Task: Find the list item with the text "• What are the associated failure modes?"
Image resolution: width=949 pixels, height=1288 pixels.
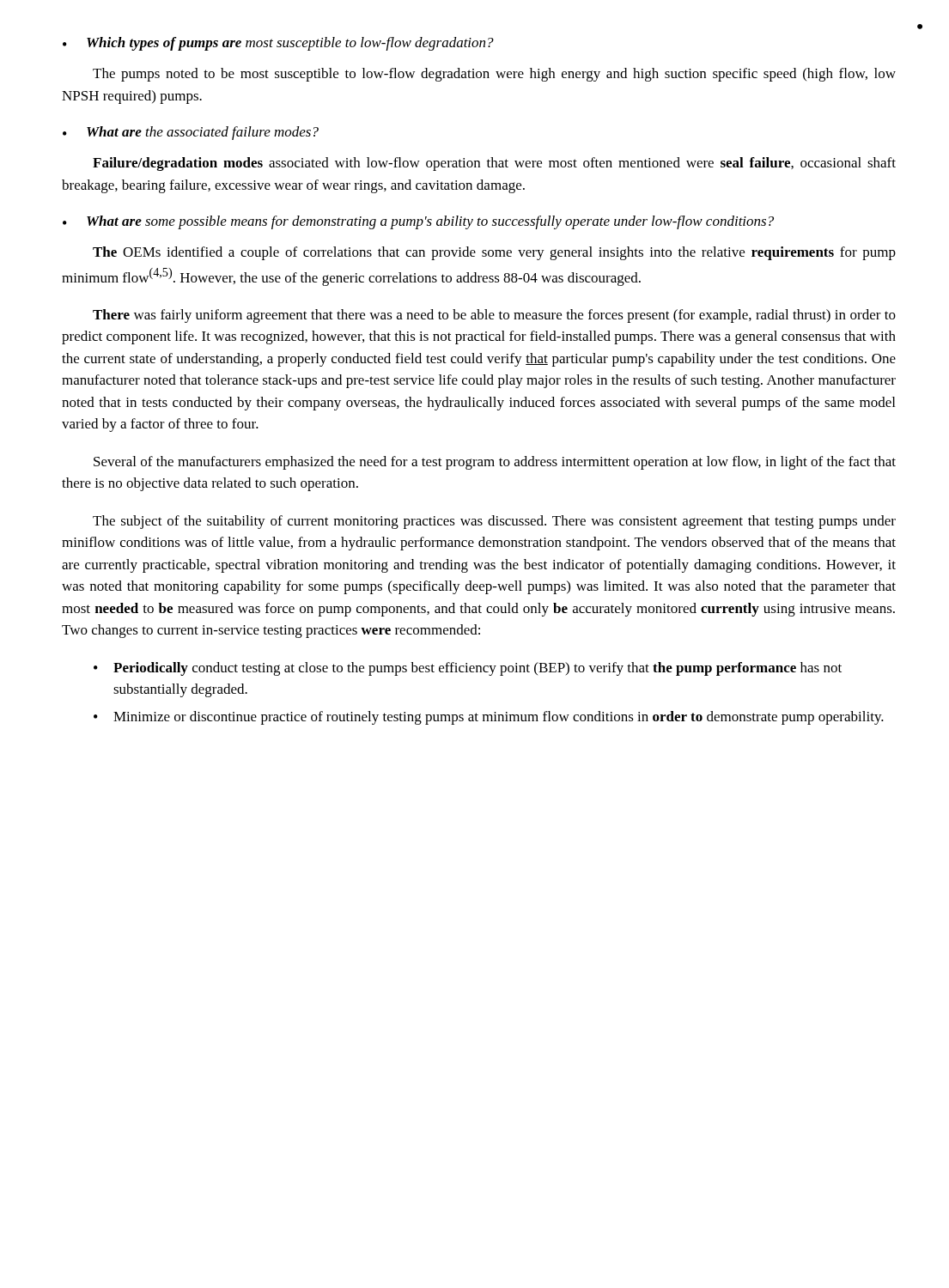Action: (x=191, y=133)
